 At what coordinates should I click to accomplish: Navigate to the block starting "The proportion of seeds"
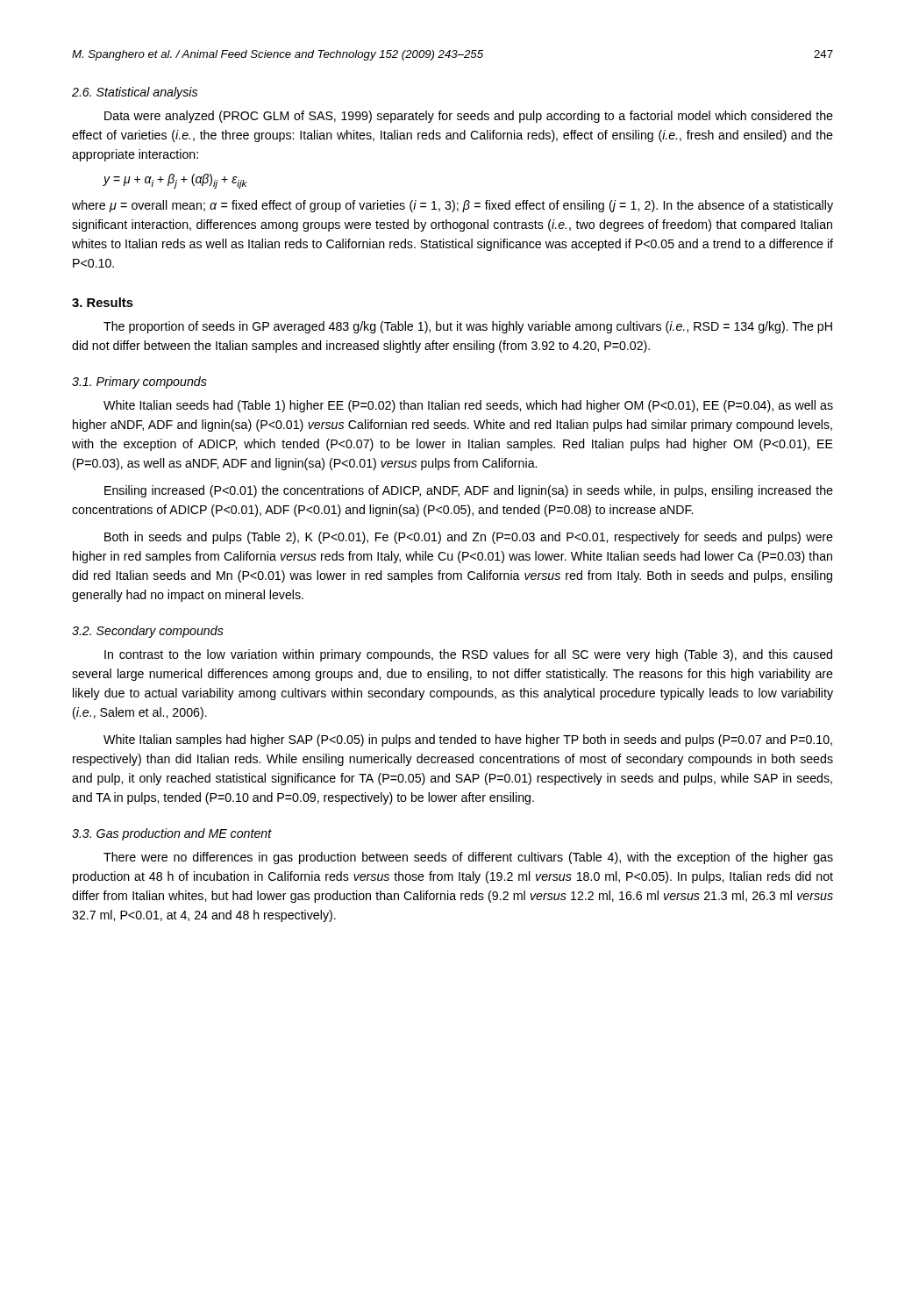[x=452, y=336]
